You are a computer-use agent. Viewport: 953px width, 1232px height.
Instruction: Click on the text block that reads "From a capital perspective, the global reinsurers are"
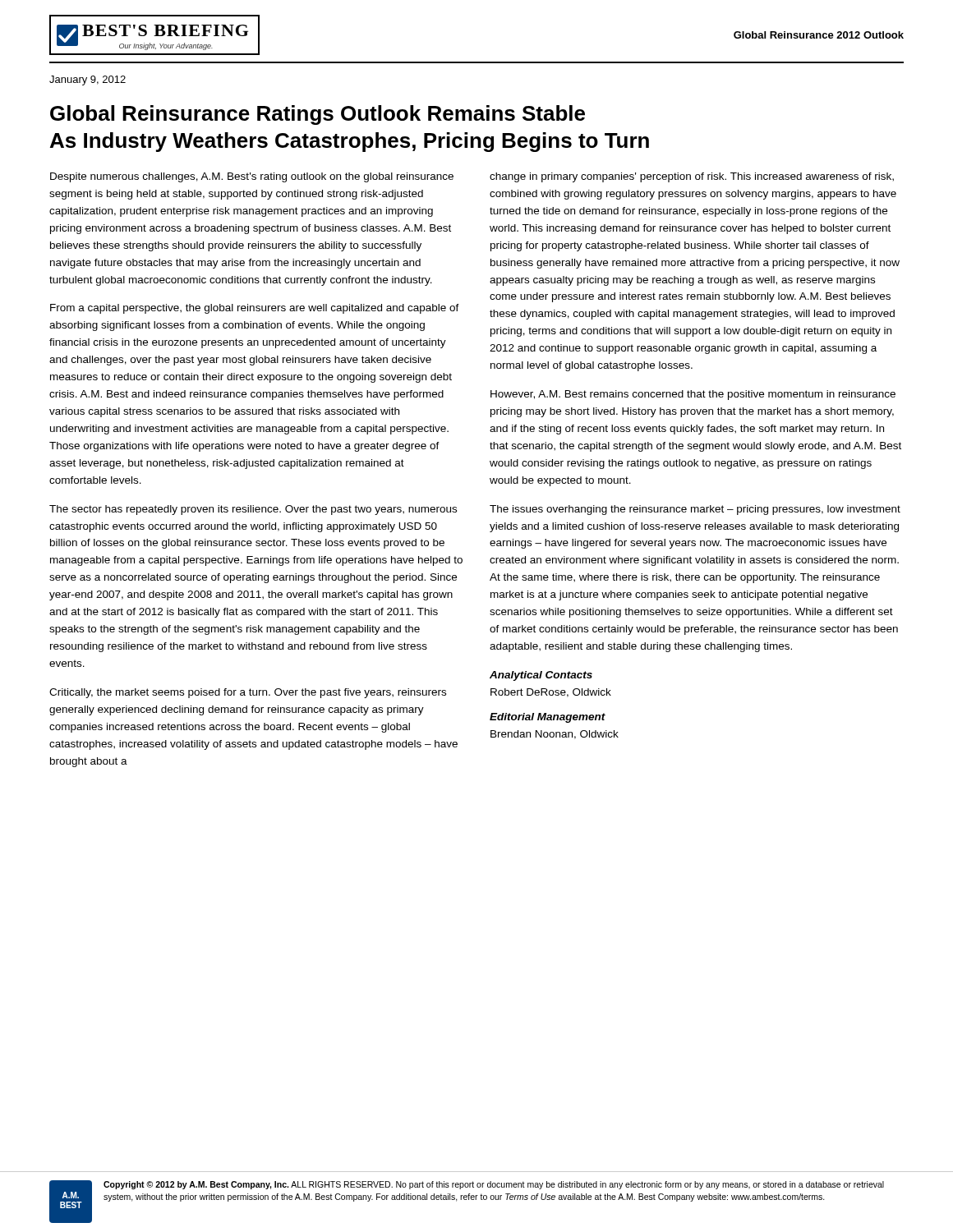click(256, 395)
